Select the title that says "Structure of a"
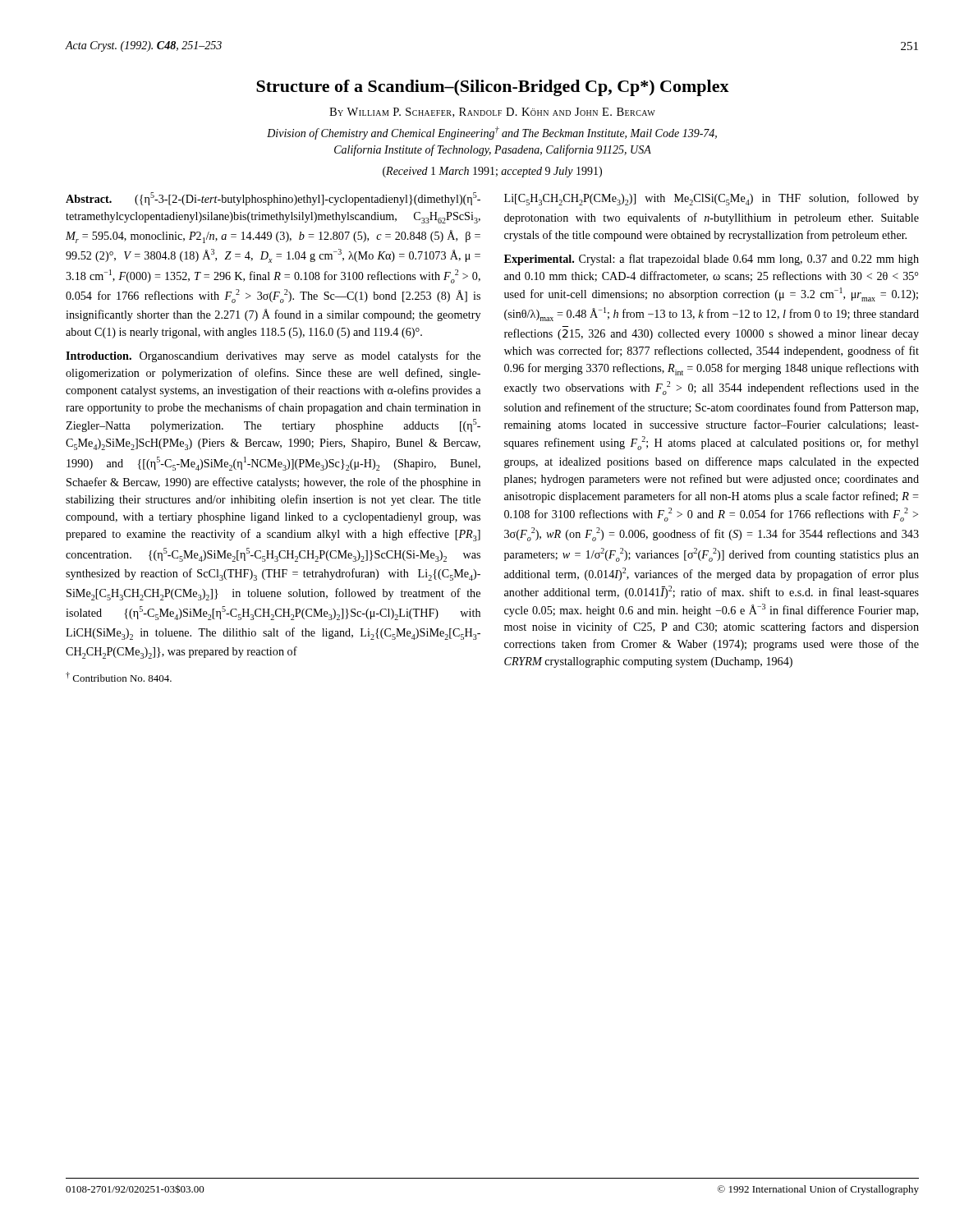Screen dimensions: 1232x978 (492, 86)
